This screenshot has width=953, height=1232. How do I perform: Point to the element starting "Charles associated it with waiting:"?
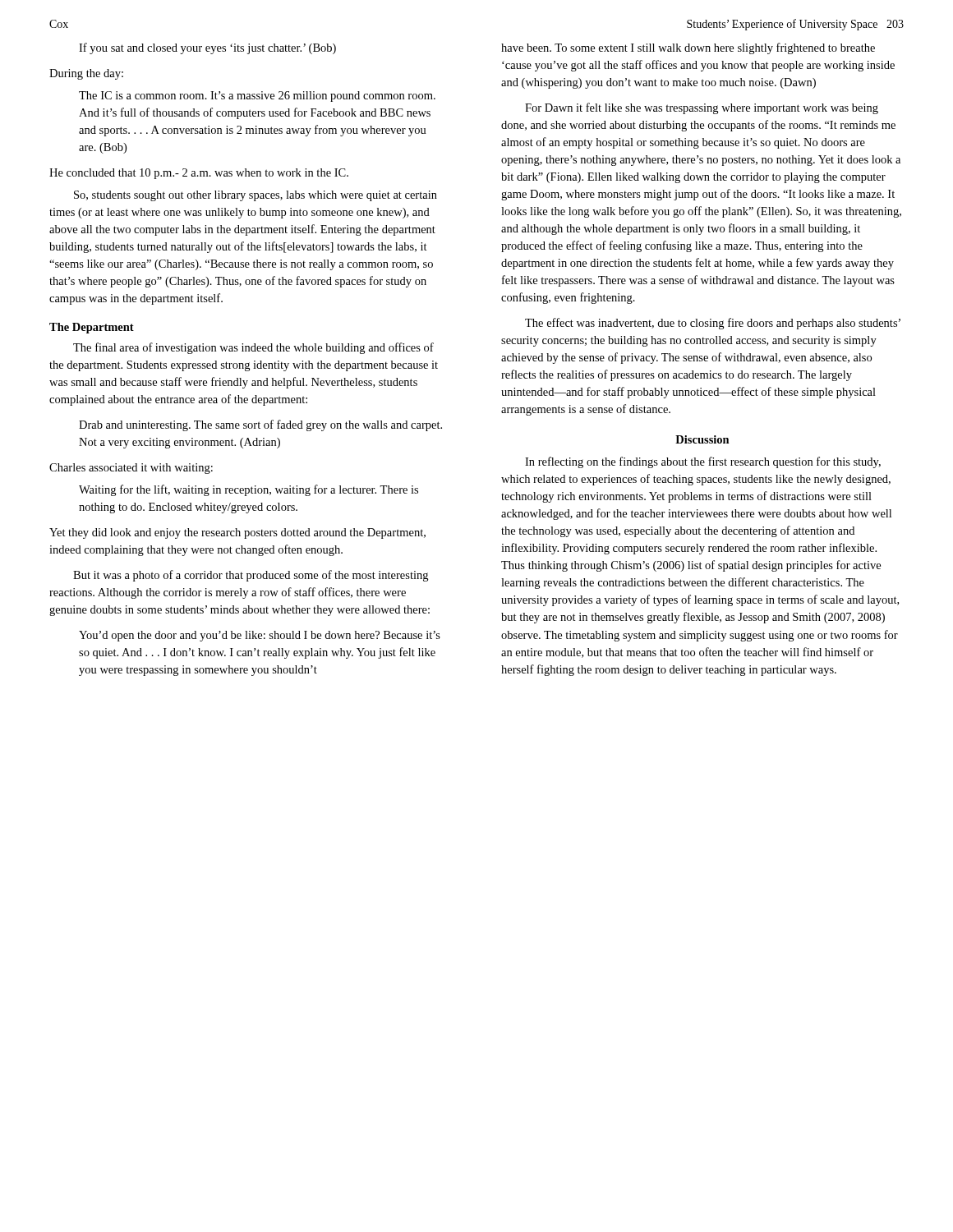click(x=131, y=469)
